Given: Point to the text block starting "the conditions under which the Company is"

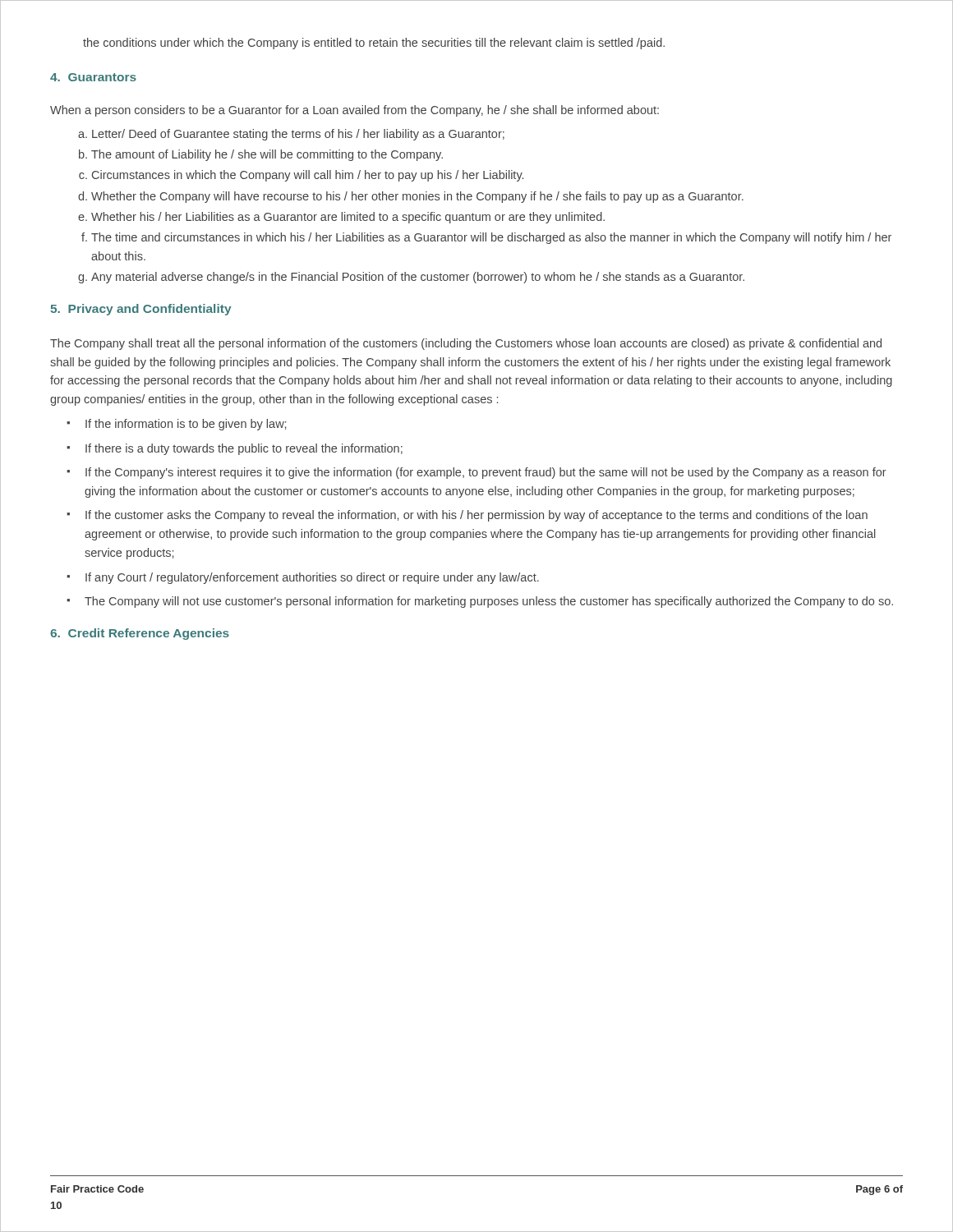Looking at the screenshot, I should pos(374,43).
